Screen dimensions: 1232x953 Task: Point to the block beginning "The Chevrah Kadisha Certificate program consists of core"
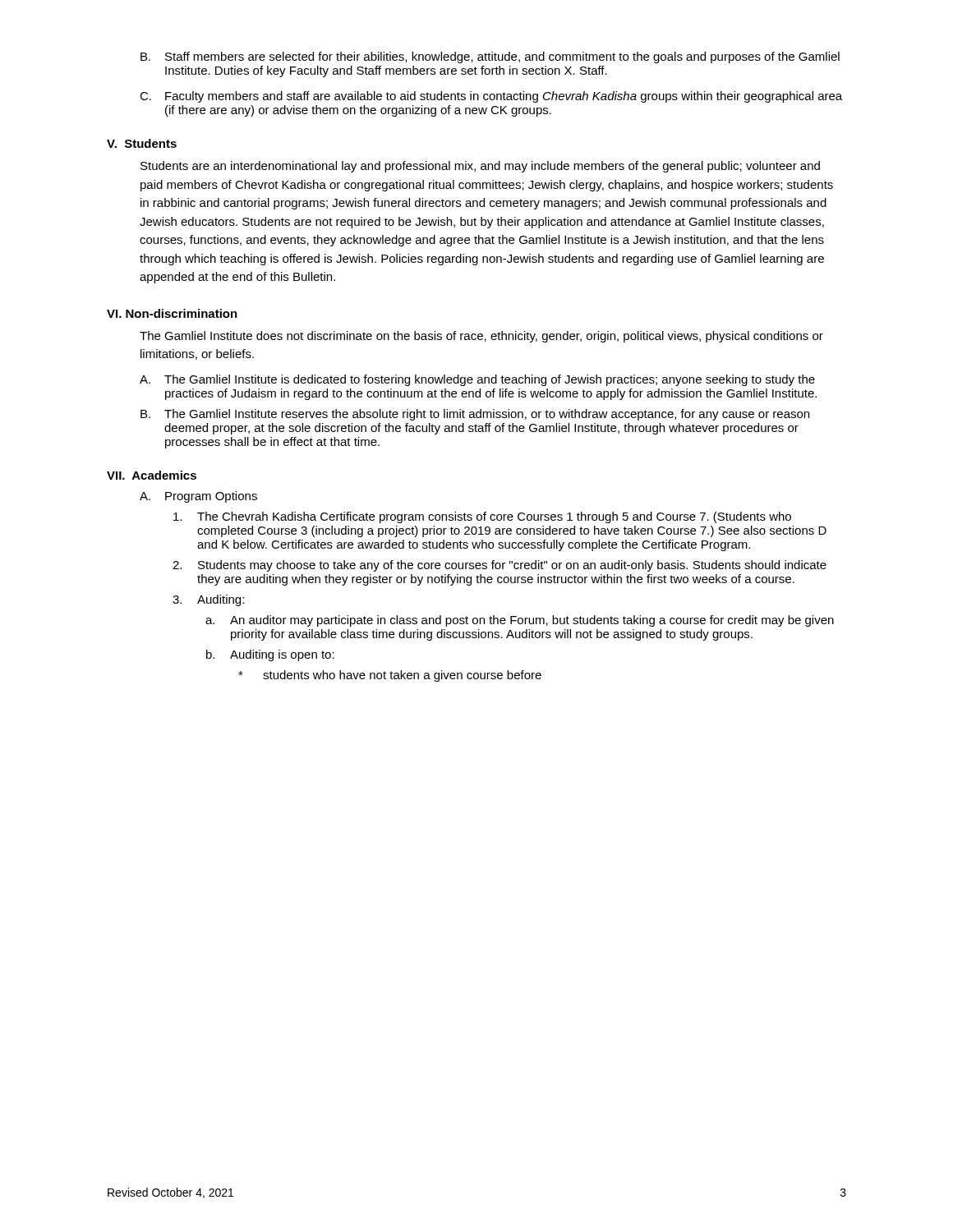pyautogui.click(x=509, y=530)
